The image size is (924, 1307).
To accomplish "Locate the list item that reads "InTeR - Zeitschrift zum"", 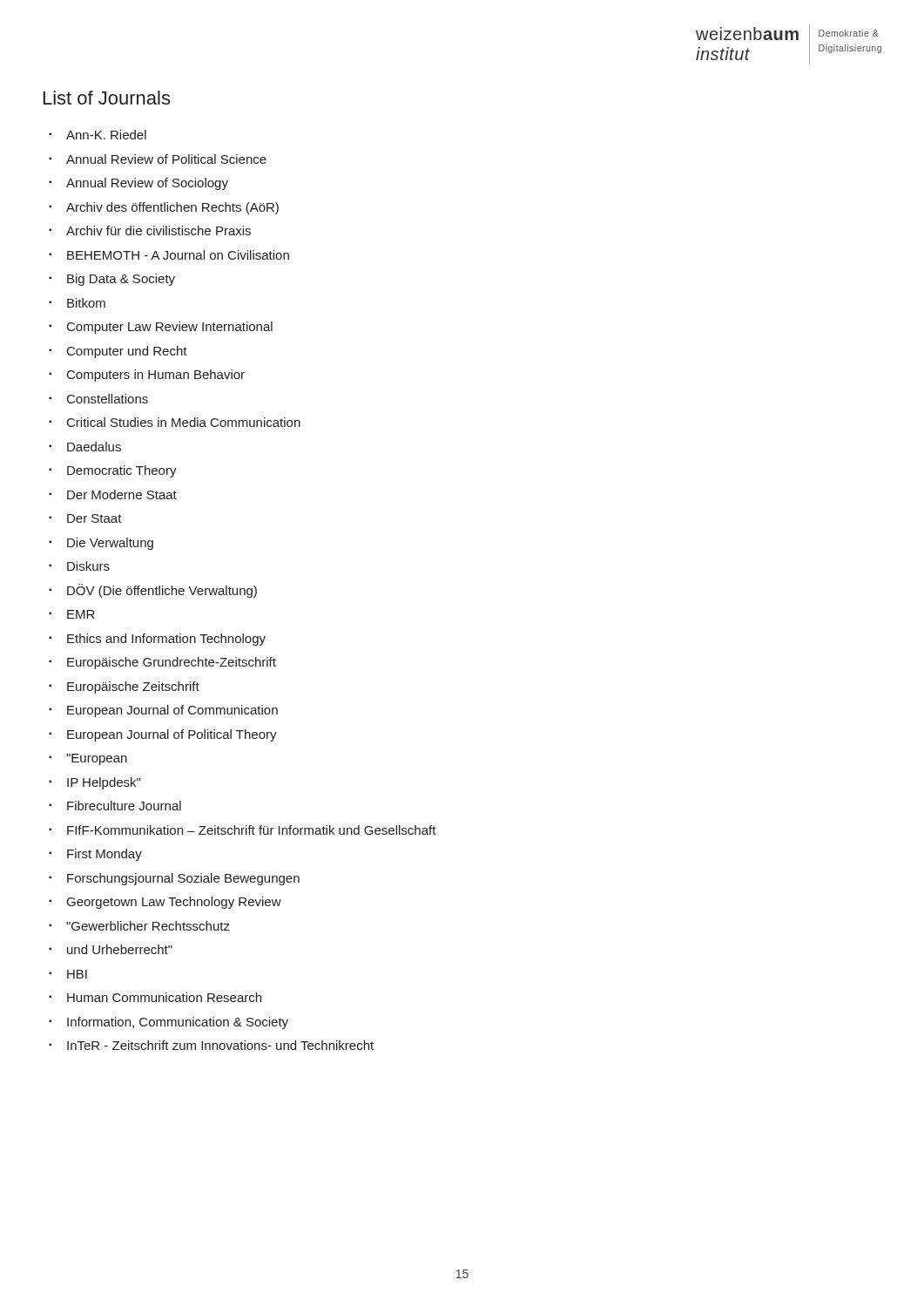I will pos(220,1045).
